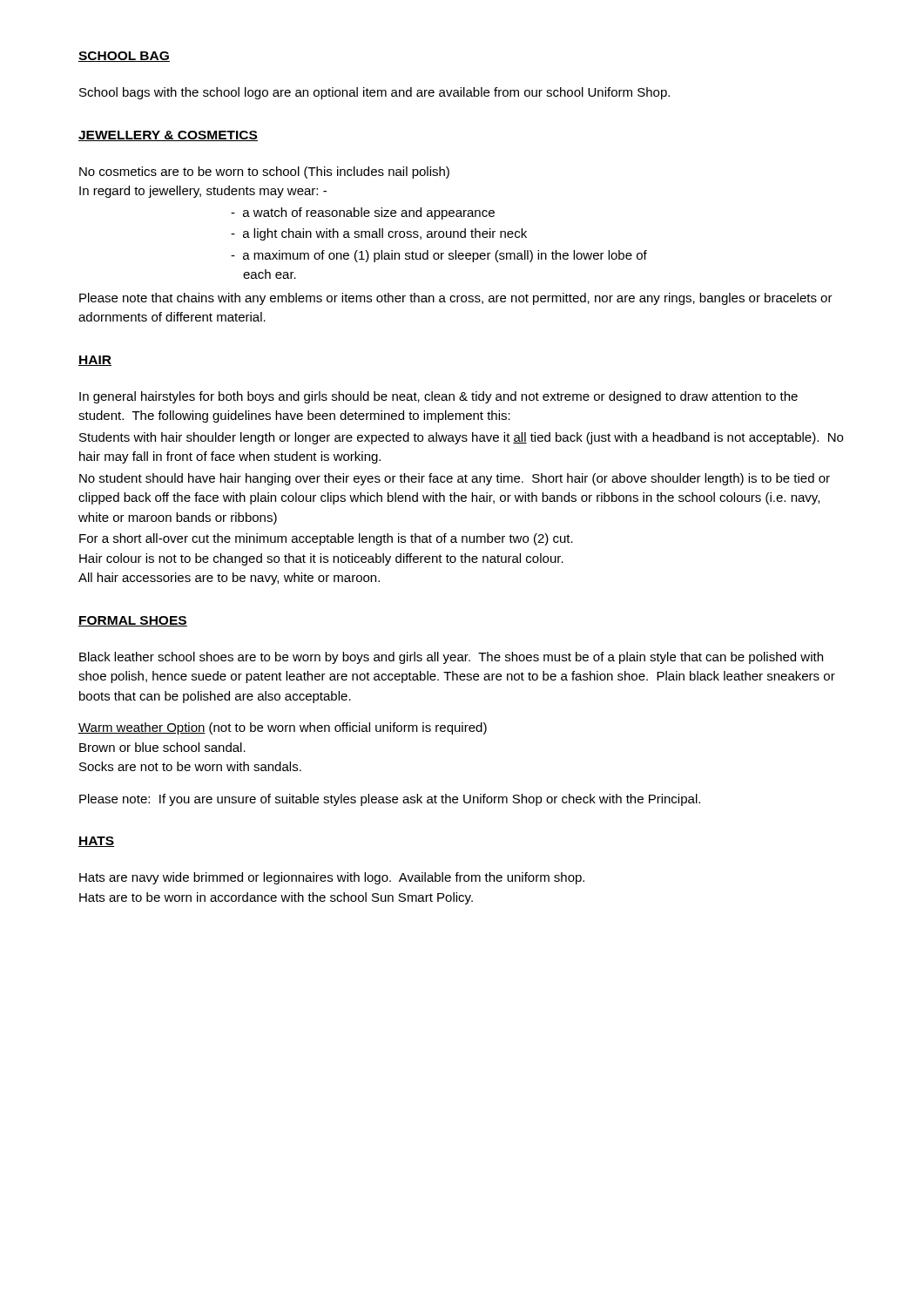Screen dimensions: 1307x924
Task: Select the block starting "Hats are navy wide"
Action: (332, 887)
